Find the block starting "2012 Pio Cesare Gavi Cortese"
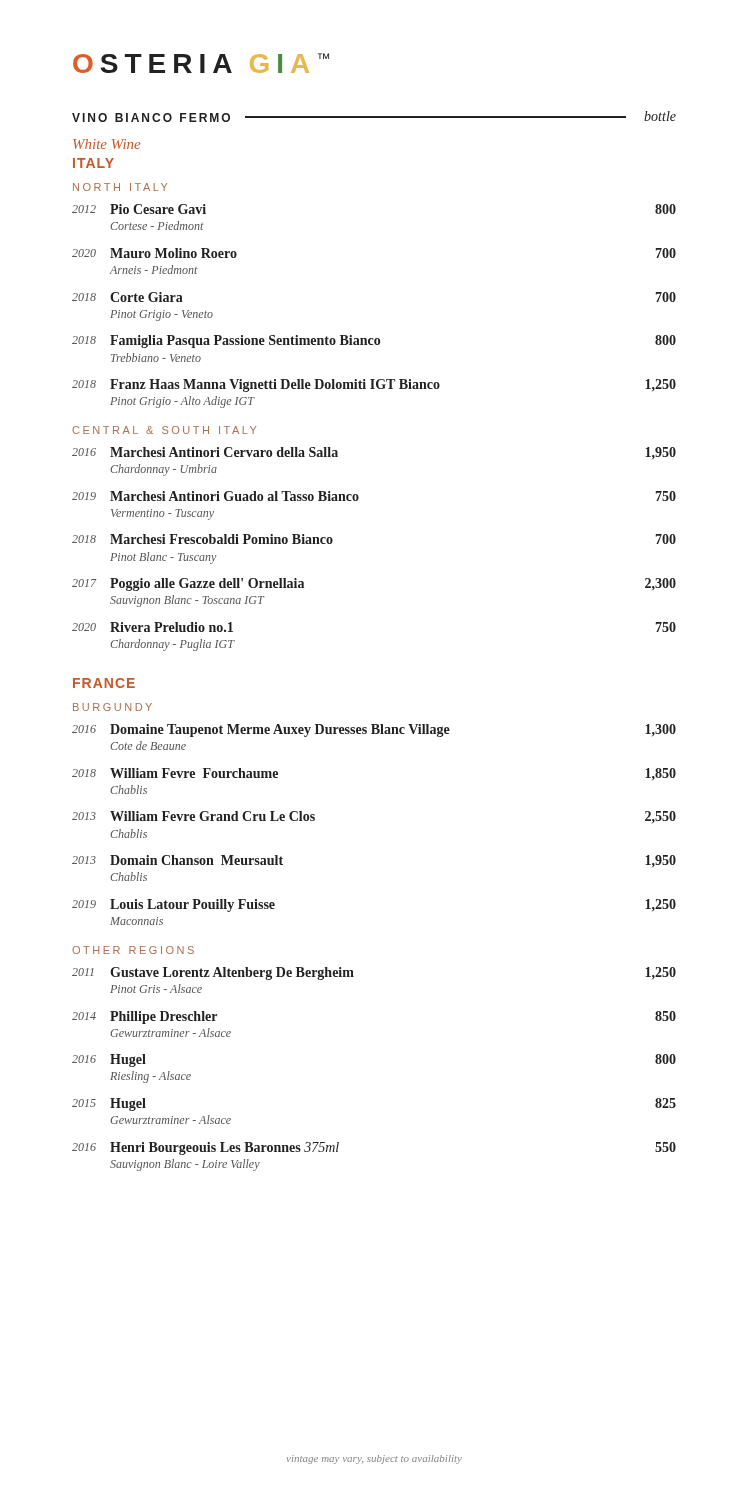The height and width of the screenshot is (1500, 748). pyautogui.click(x=88, y=208)
